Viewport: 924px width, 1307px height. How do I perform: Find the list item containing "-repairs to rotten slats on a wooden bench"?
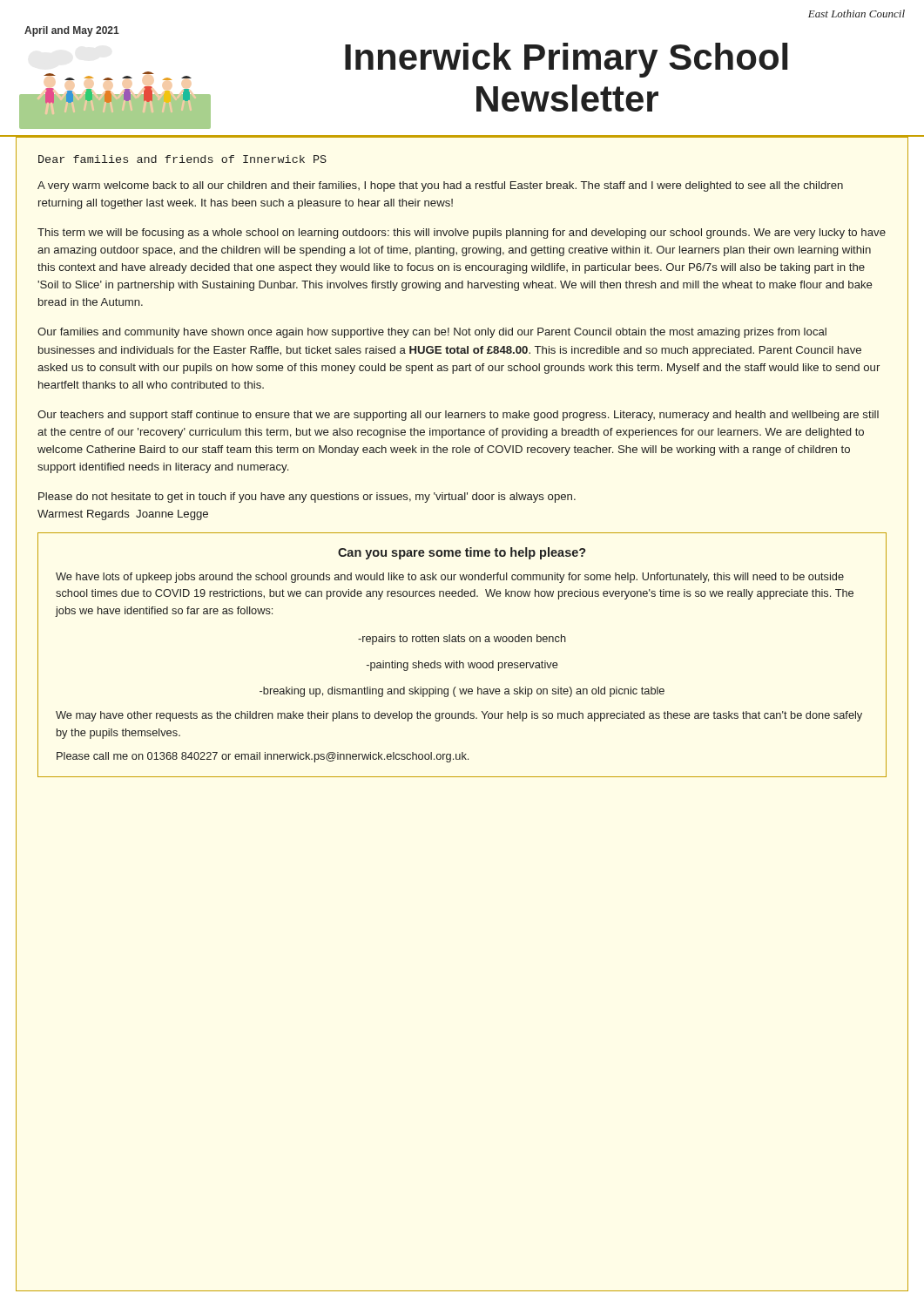coord(462,638)
